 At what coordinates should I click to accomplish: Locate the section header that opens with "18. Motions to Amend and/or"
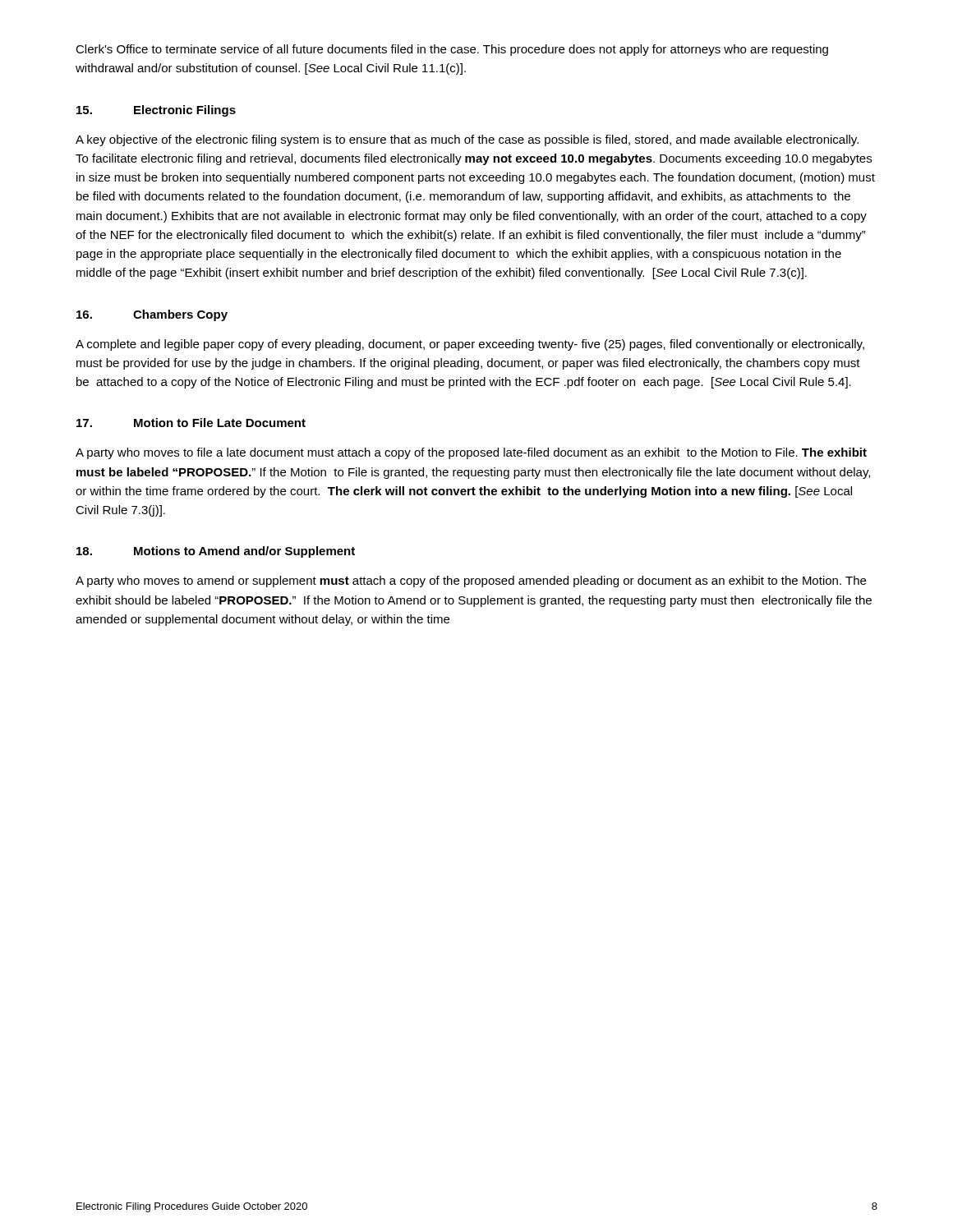pyautogui.click(x=216, y=552)
